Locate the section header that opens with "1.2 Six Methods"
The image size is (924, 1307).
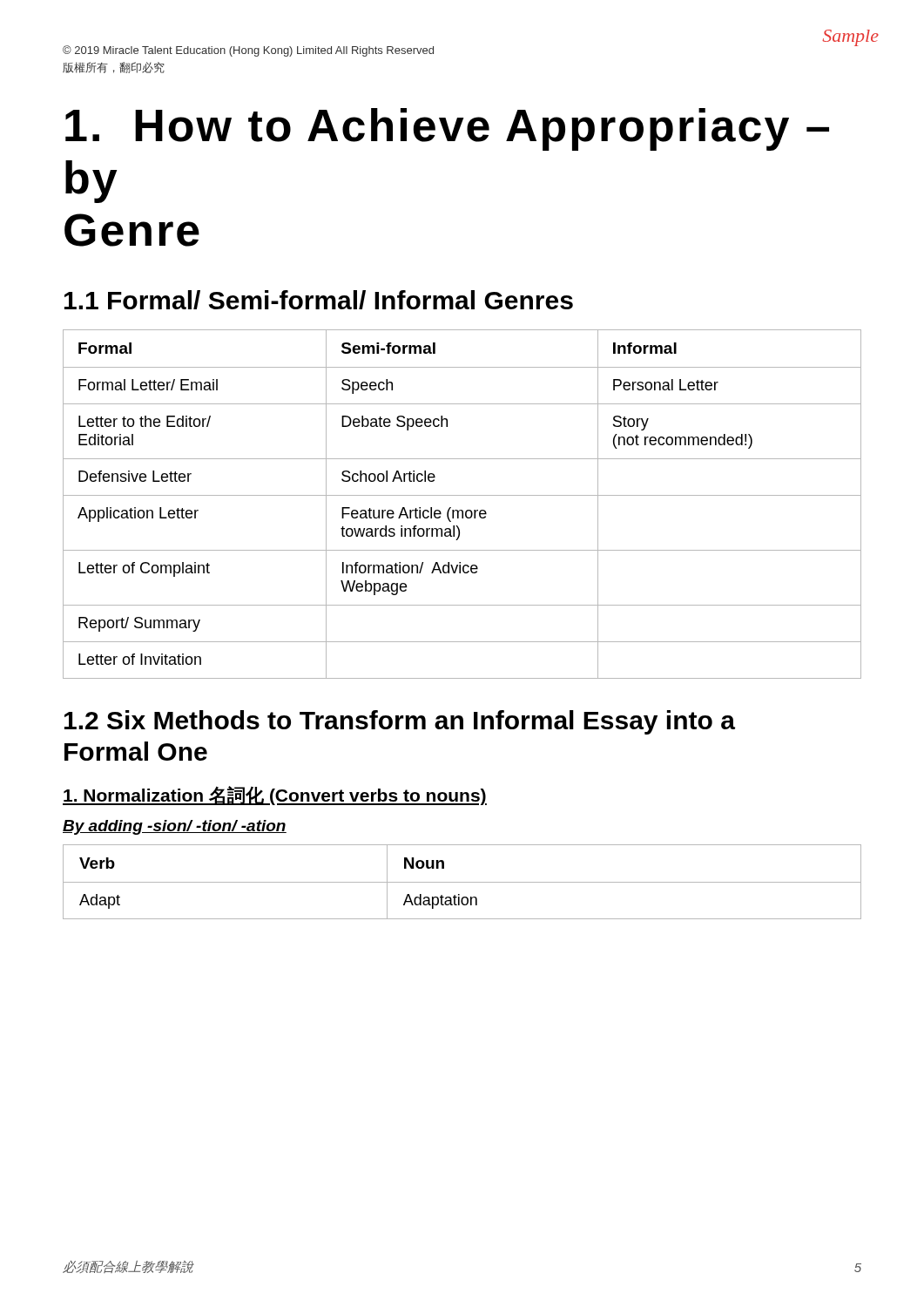(x=399, y=721)
